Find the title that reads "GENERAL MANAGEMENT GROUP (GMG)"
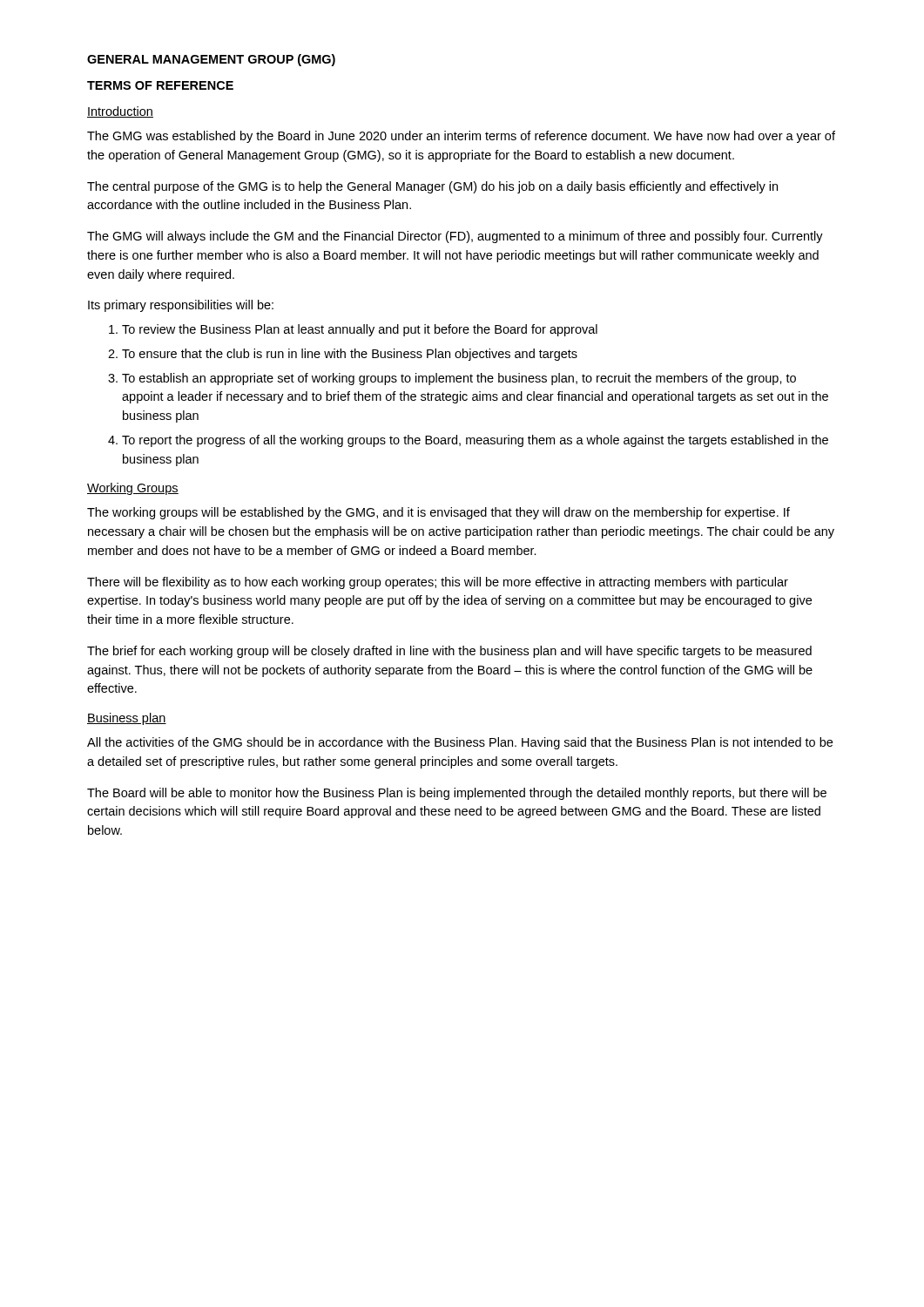 coord(211,59)
